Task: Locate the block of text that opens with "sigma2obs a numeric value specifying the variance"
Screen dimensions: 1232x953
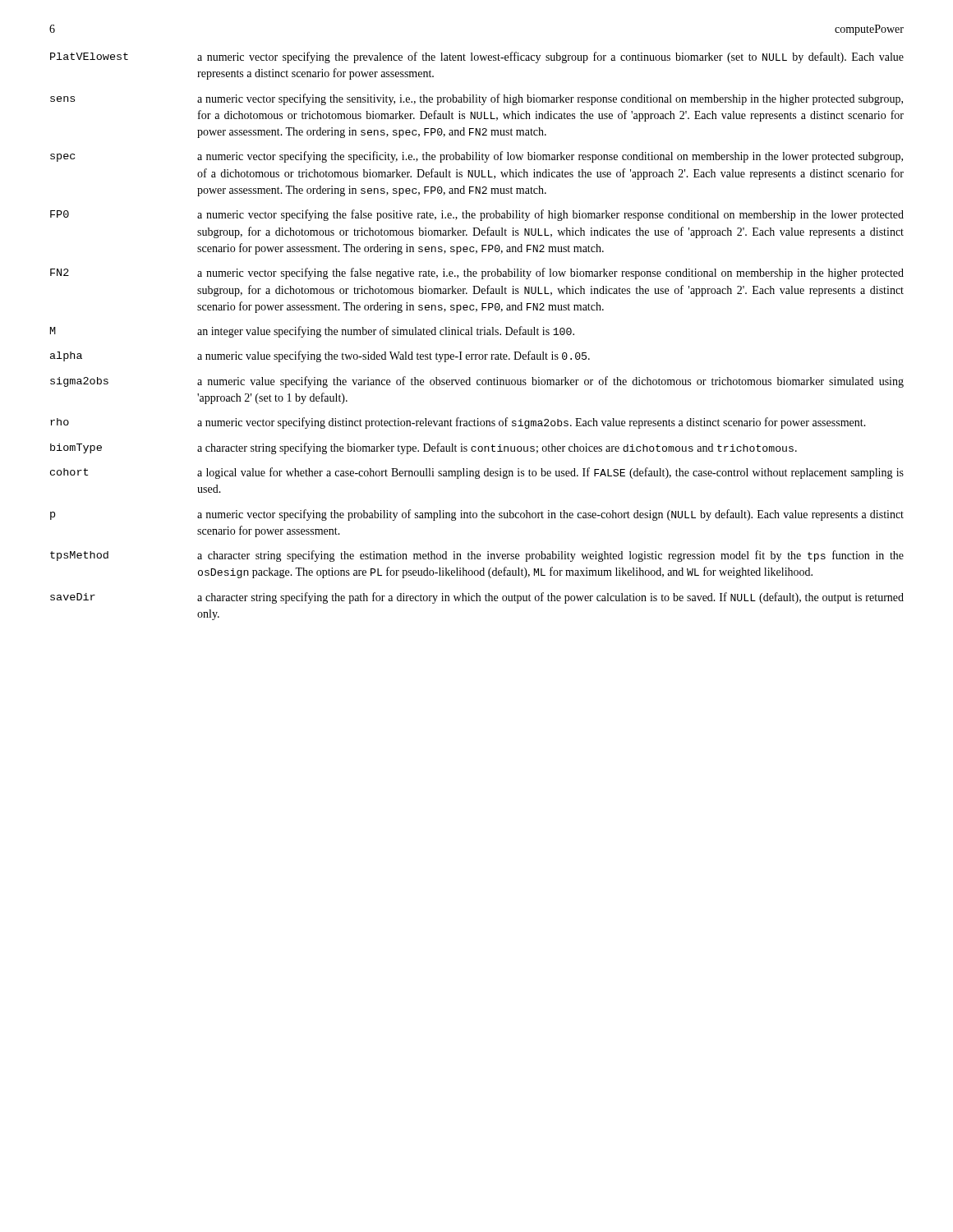Action: [x=476, y=390]
